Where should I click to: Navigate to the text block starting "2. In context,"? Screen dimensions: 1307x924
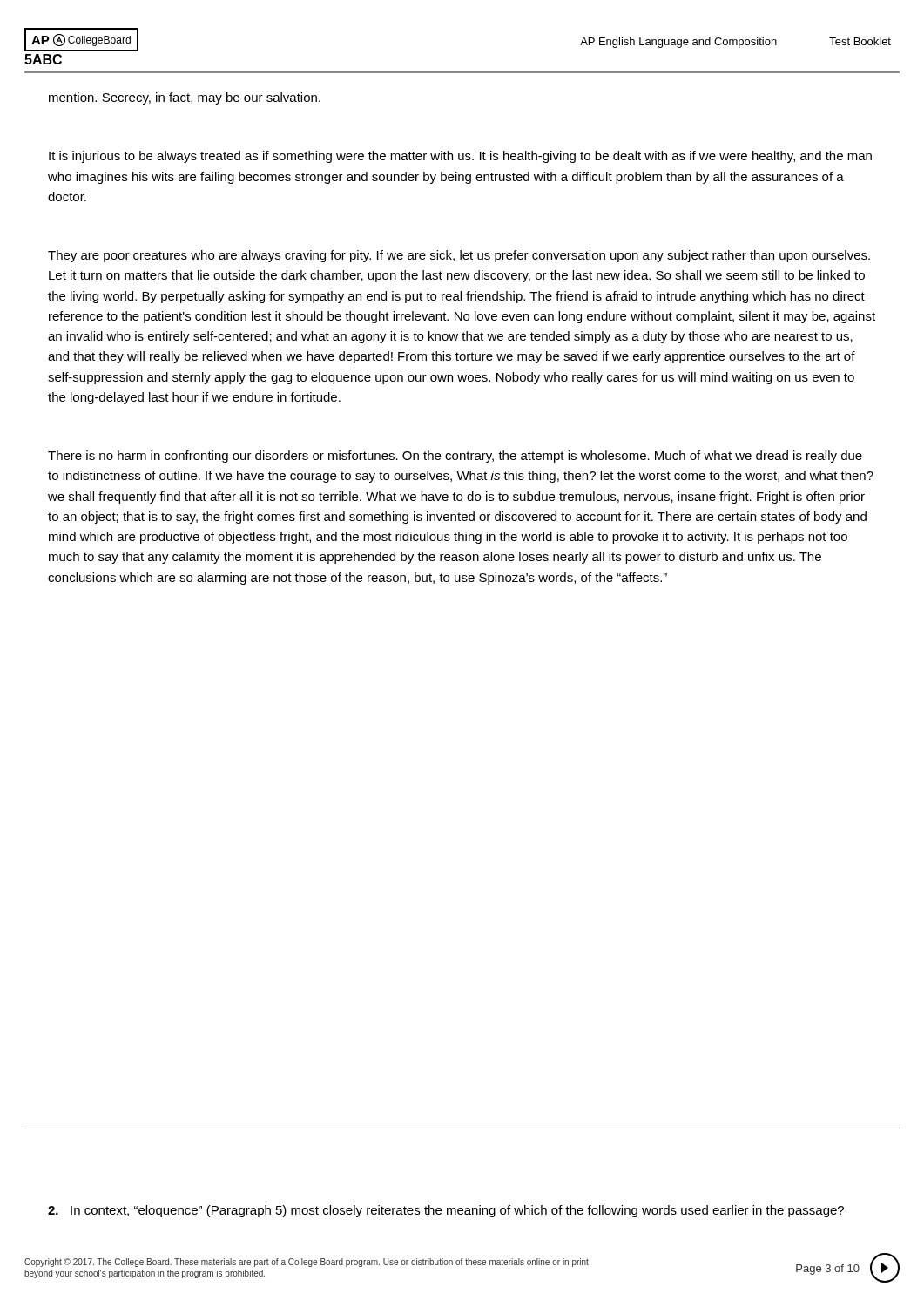point(462,1210)
